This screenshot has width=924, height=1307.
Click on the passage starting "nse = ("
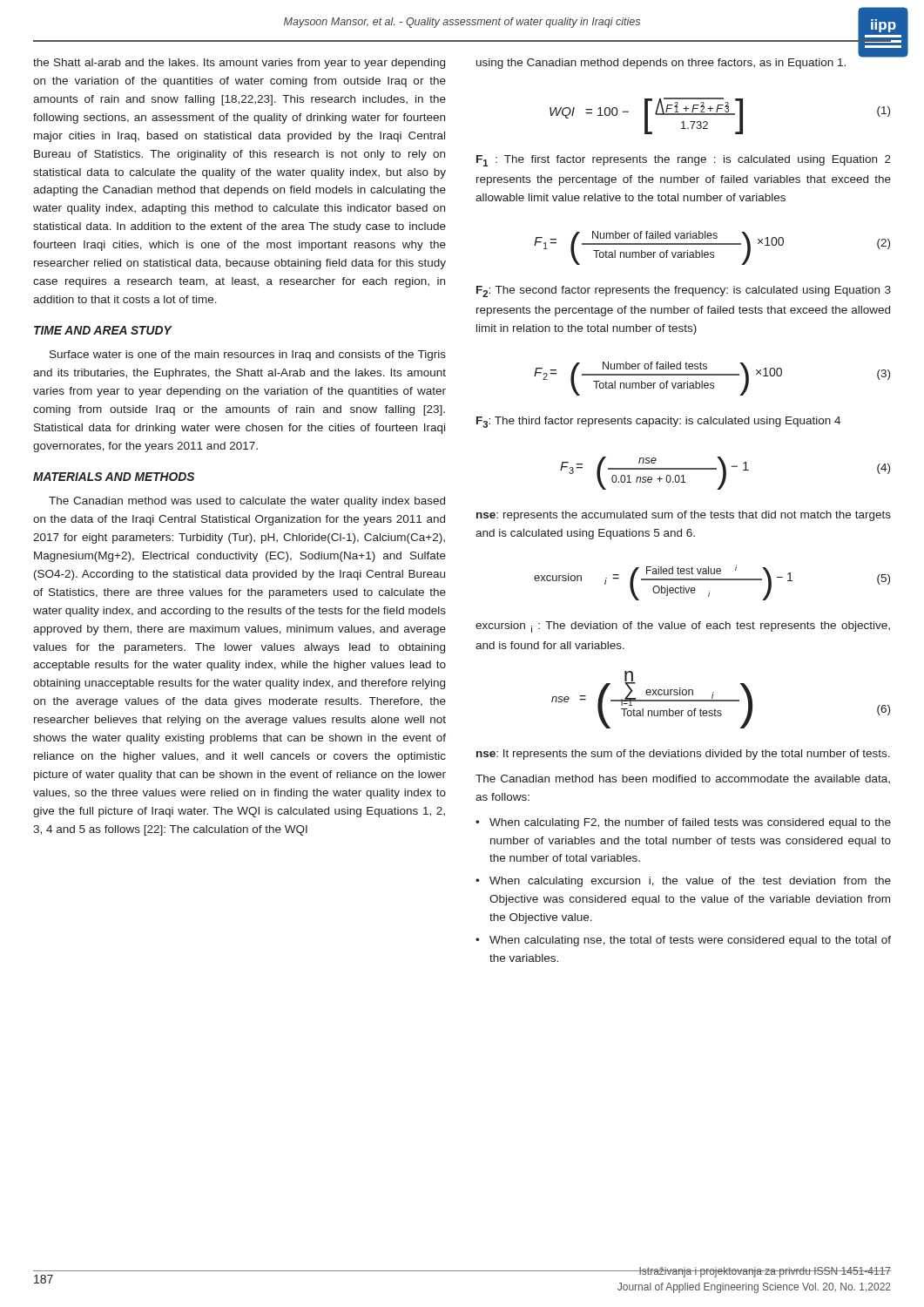click(x=683, y=698)
